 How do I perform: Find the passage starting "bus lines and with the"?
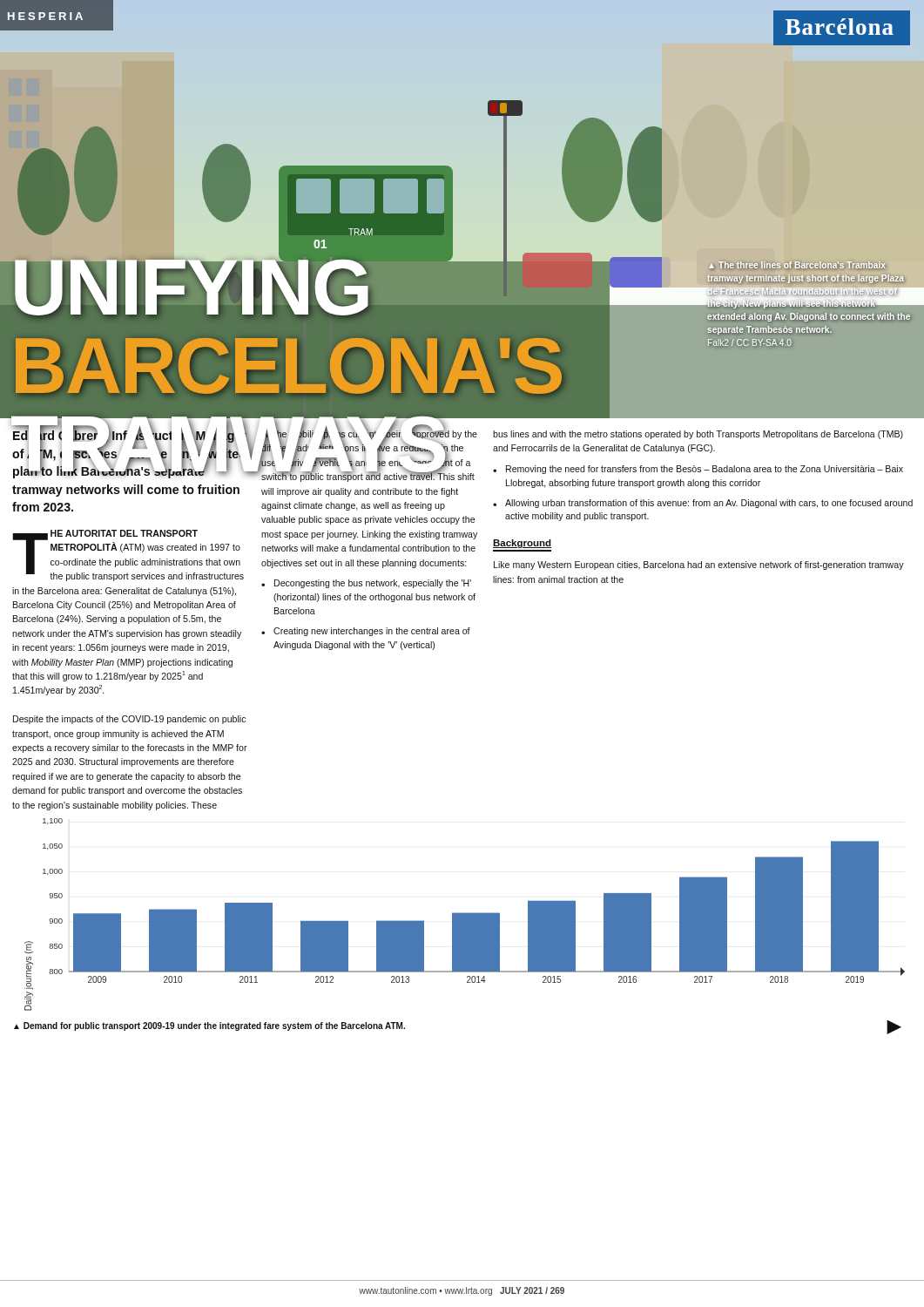(x=698, y=441)
